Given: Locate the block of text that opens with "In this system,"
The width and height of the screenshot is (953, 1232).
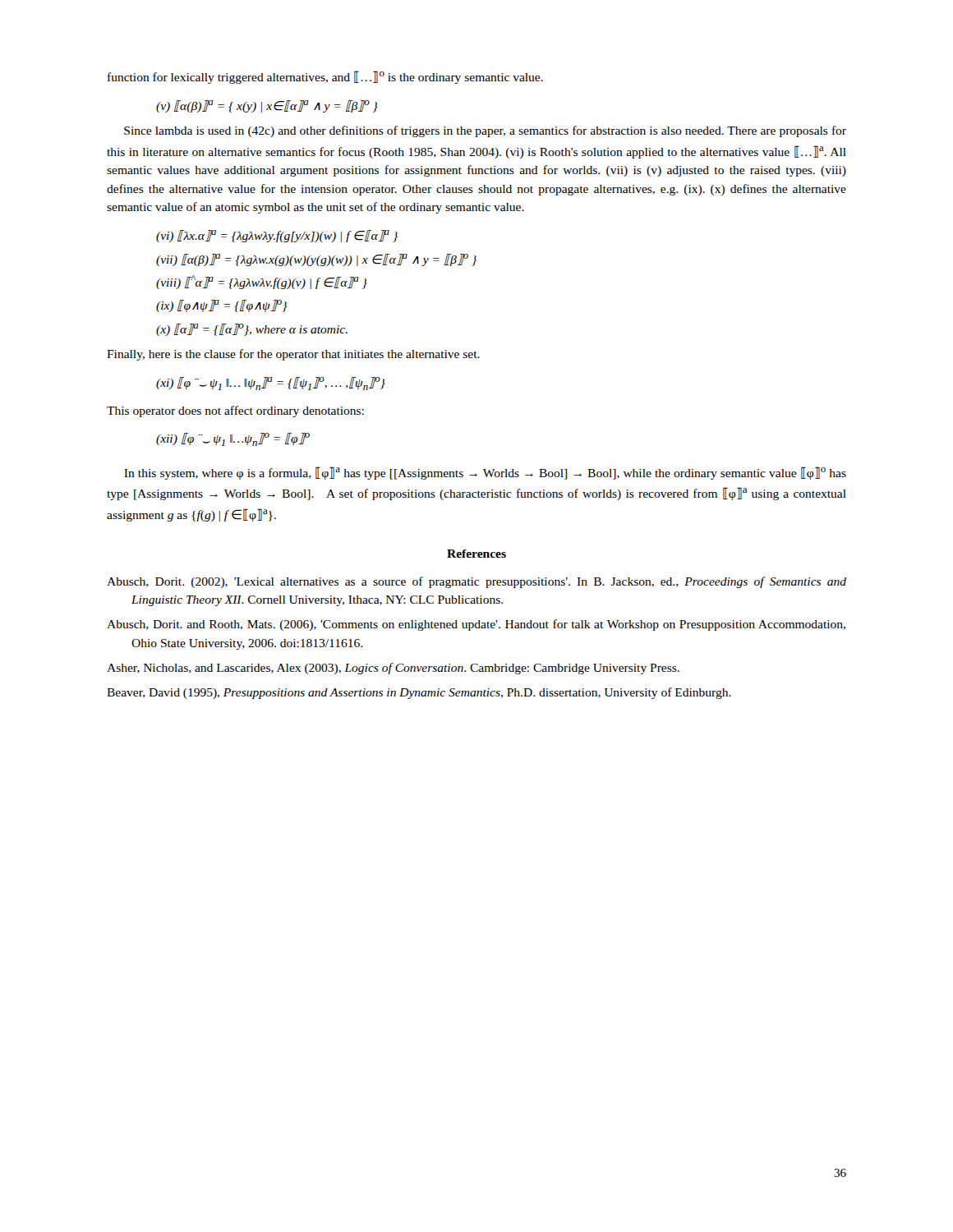Looking at the screenshot, I should pyautogui.click(x=476, y=492).
